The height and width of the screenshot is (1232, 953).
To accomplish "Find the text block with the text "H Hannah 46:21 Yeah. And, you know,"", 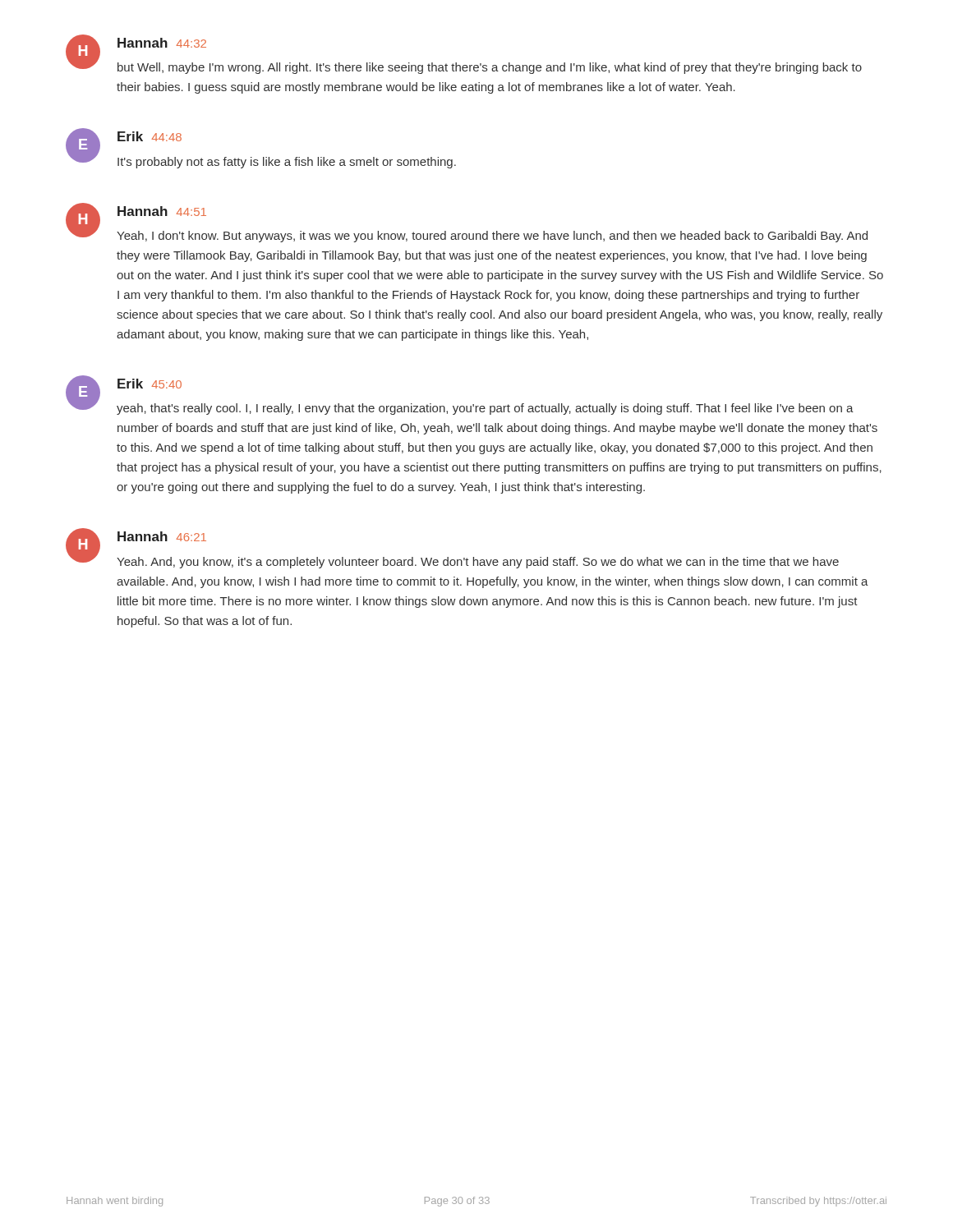I will click(476, 579).
